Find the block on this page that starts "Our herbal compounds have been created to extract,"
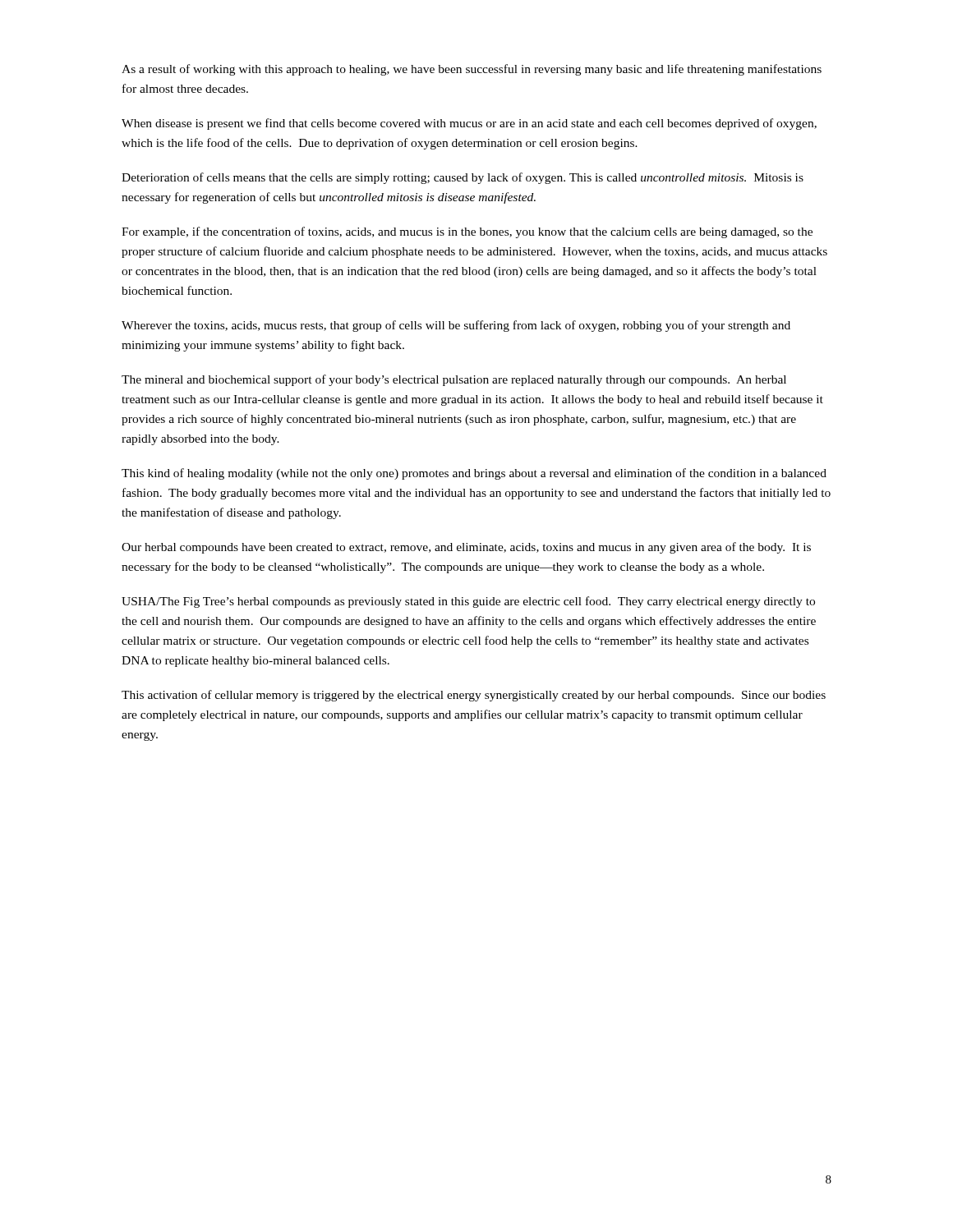953x1232 pixels. click(x=466, y=557)
